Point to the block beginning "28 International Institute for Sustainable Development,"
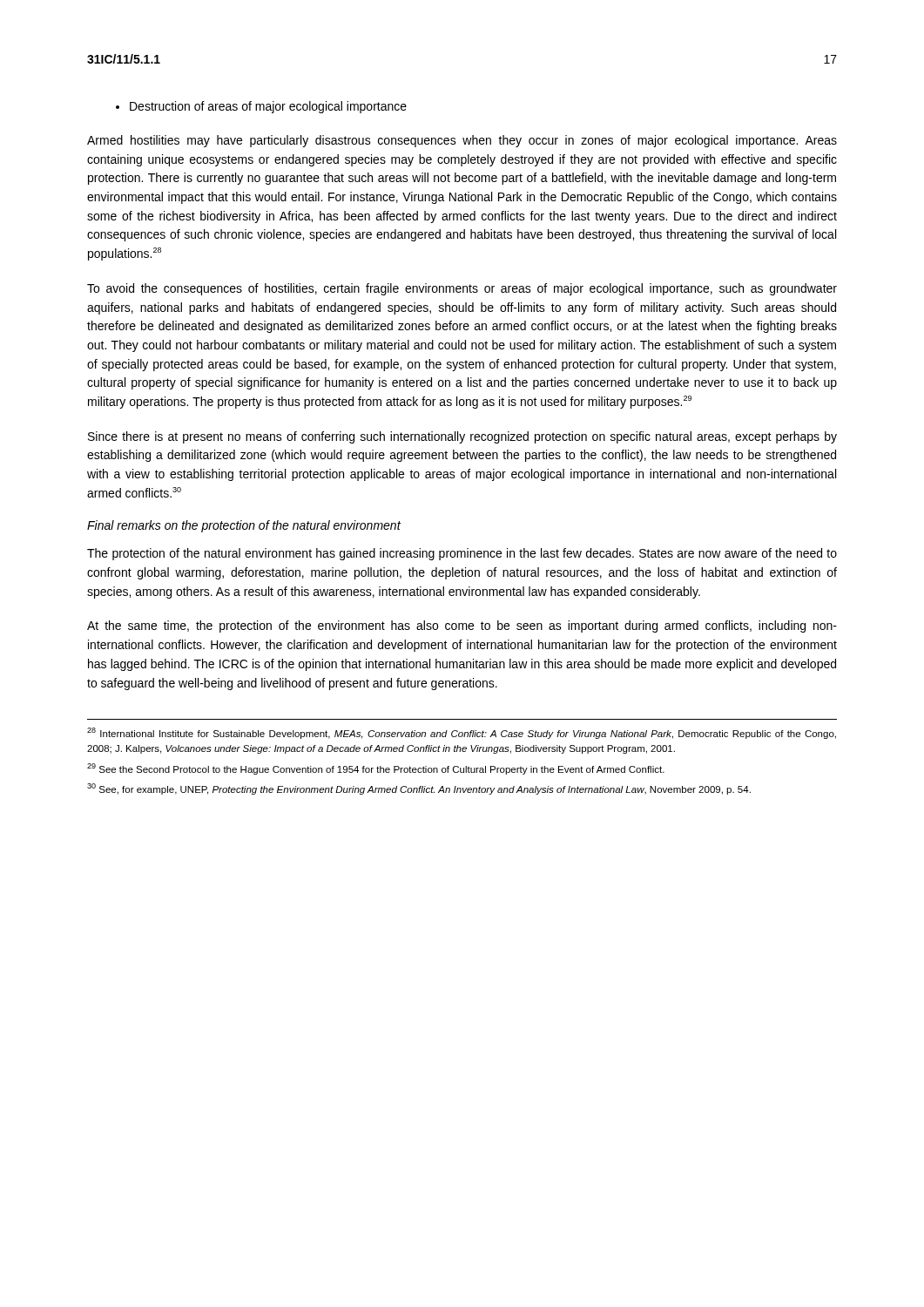This screenshot has height=1307, width=924. pos(462,740)
